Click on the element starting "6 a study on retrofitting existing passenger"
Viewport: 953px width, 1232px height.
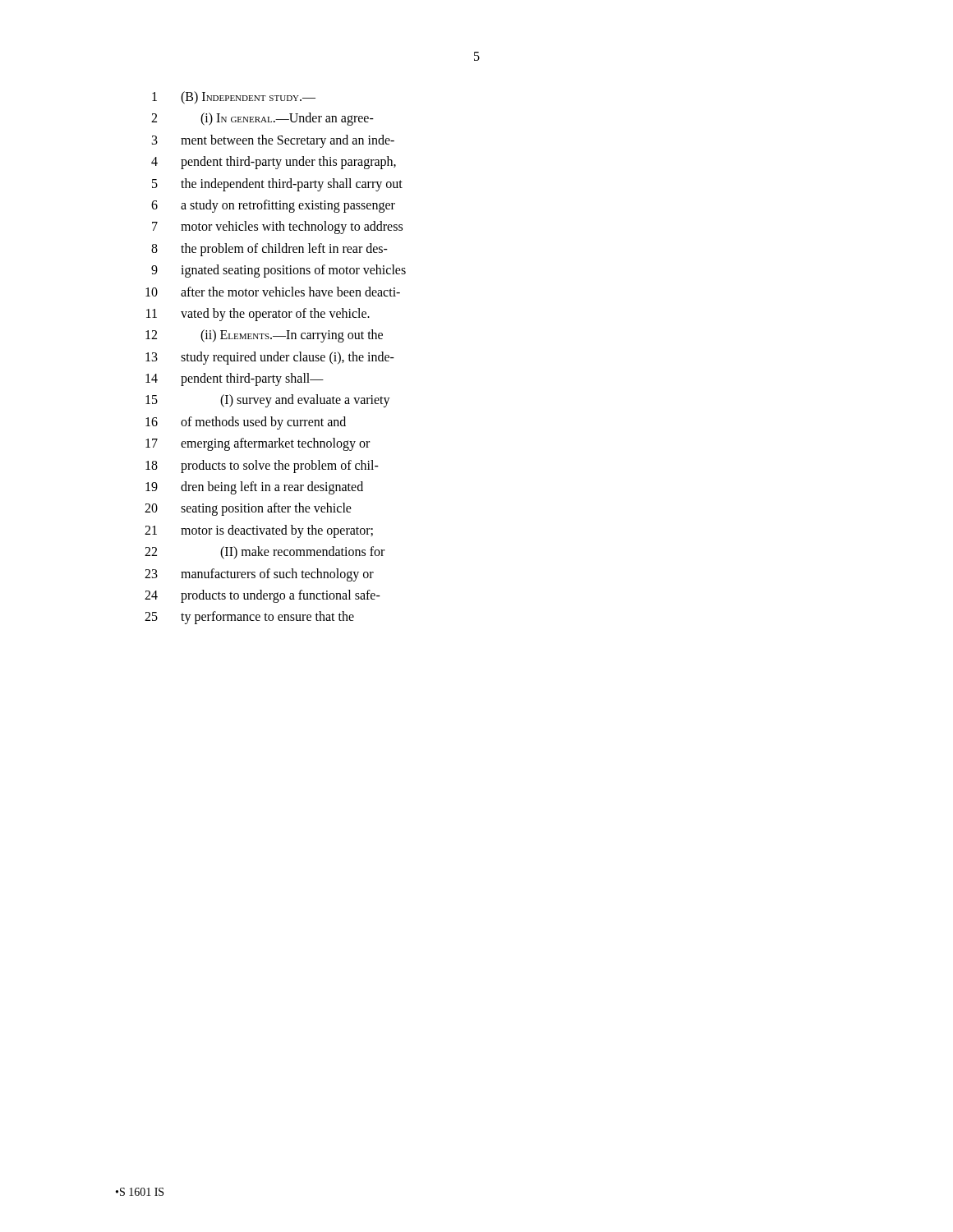coord(273,206)
